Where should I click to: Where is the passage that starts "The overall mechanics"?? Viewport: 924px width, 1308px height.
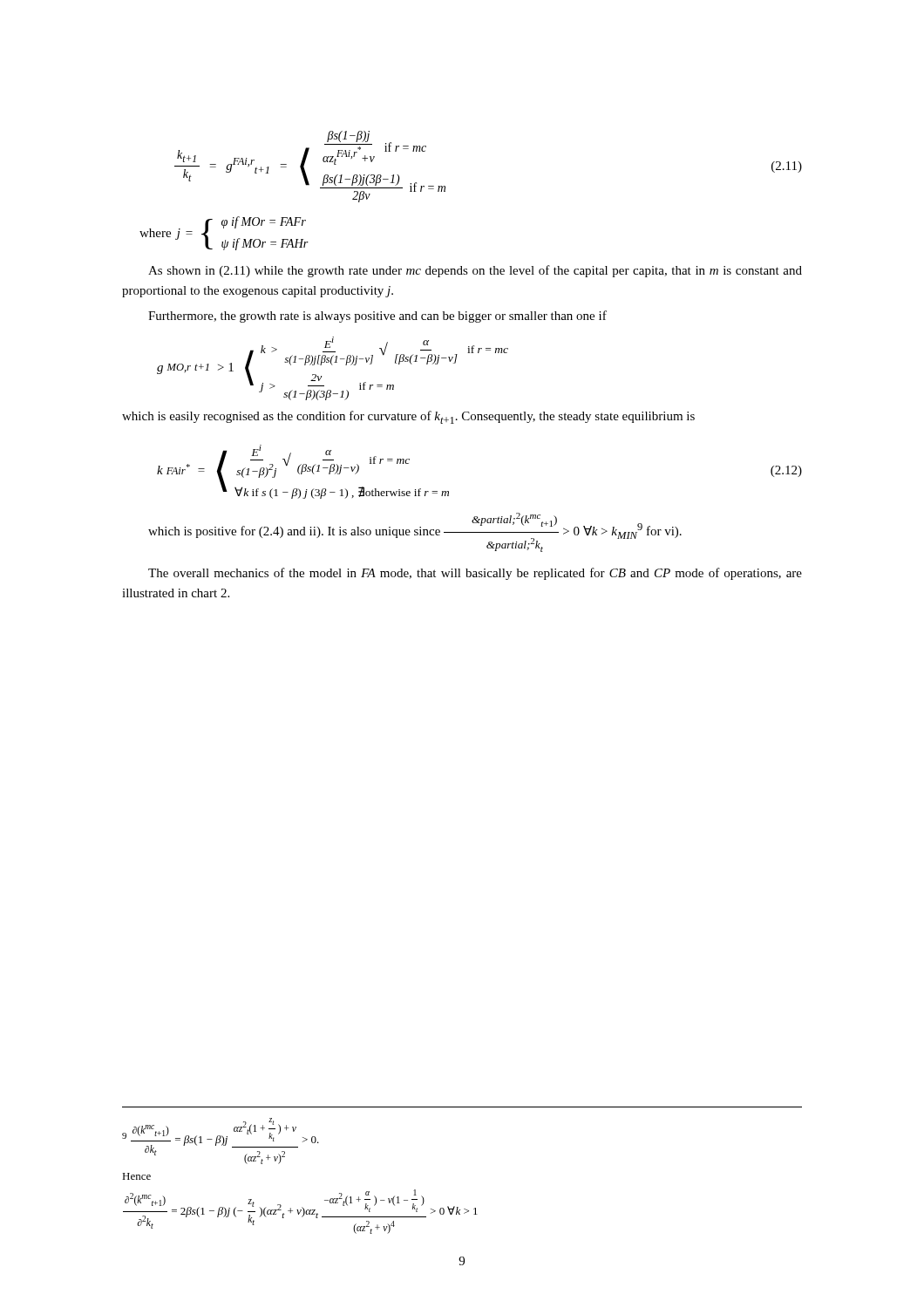(462, 583)
